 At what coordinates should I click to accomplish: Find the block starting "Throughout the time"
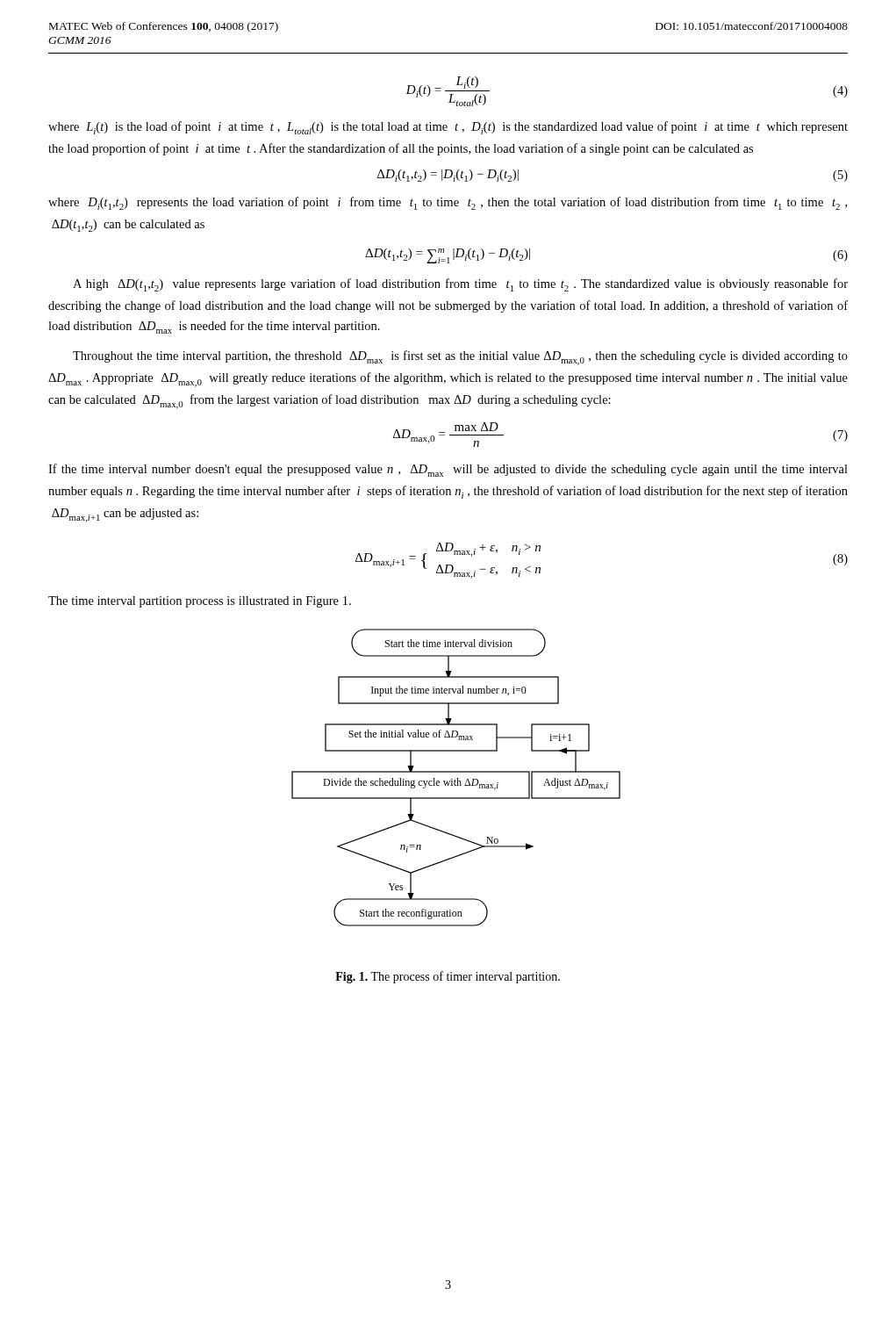[x=448, y=379]
